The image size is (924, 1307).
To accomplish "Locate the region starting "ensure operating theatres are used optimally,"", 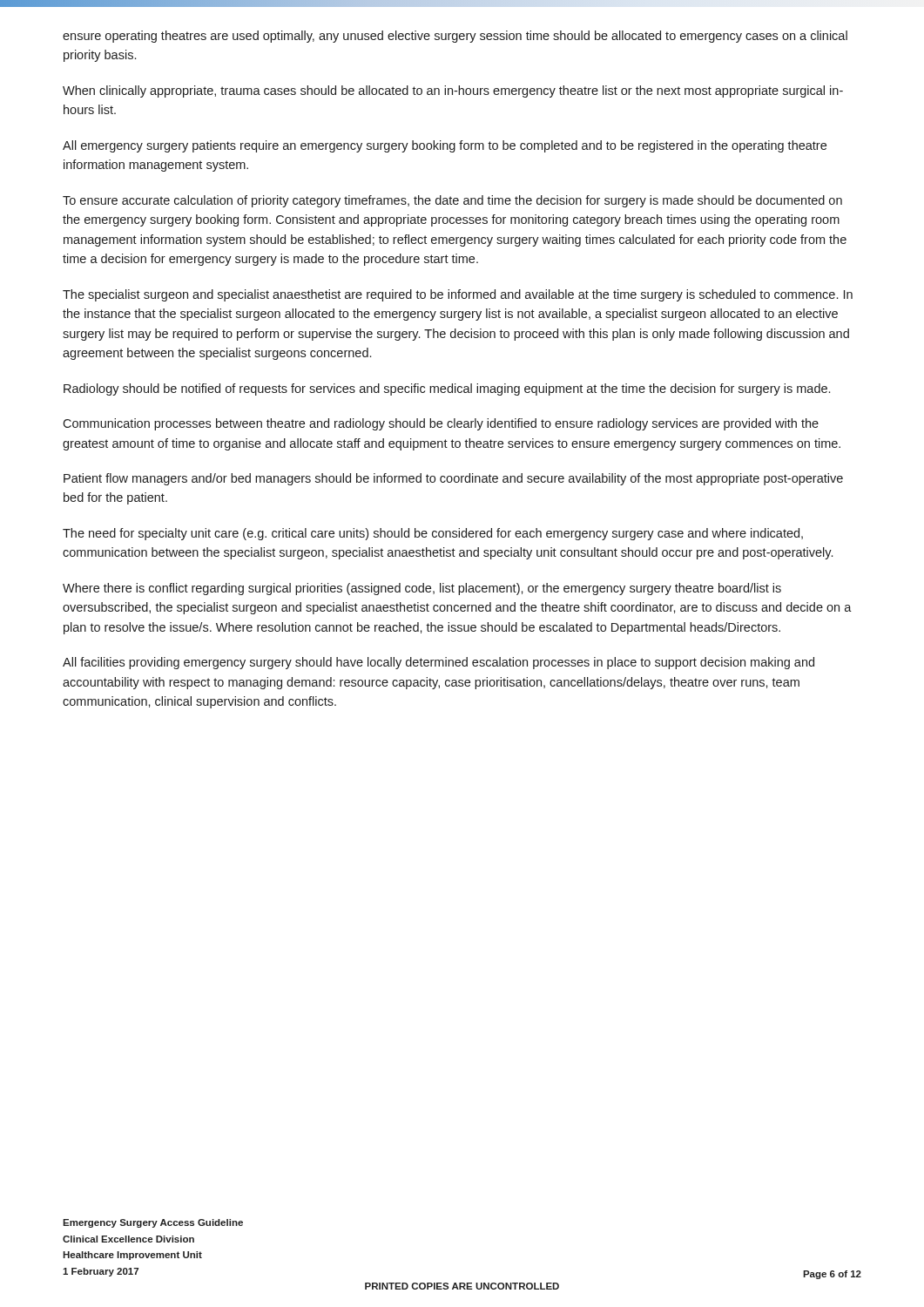I will pos(455,45).
